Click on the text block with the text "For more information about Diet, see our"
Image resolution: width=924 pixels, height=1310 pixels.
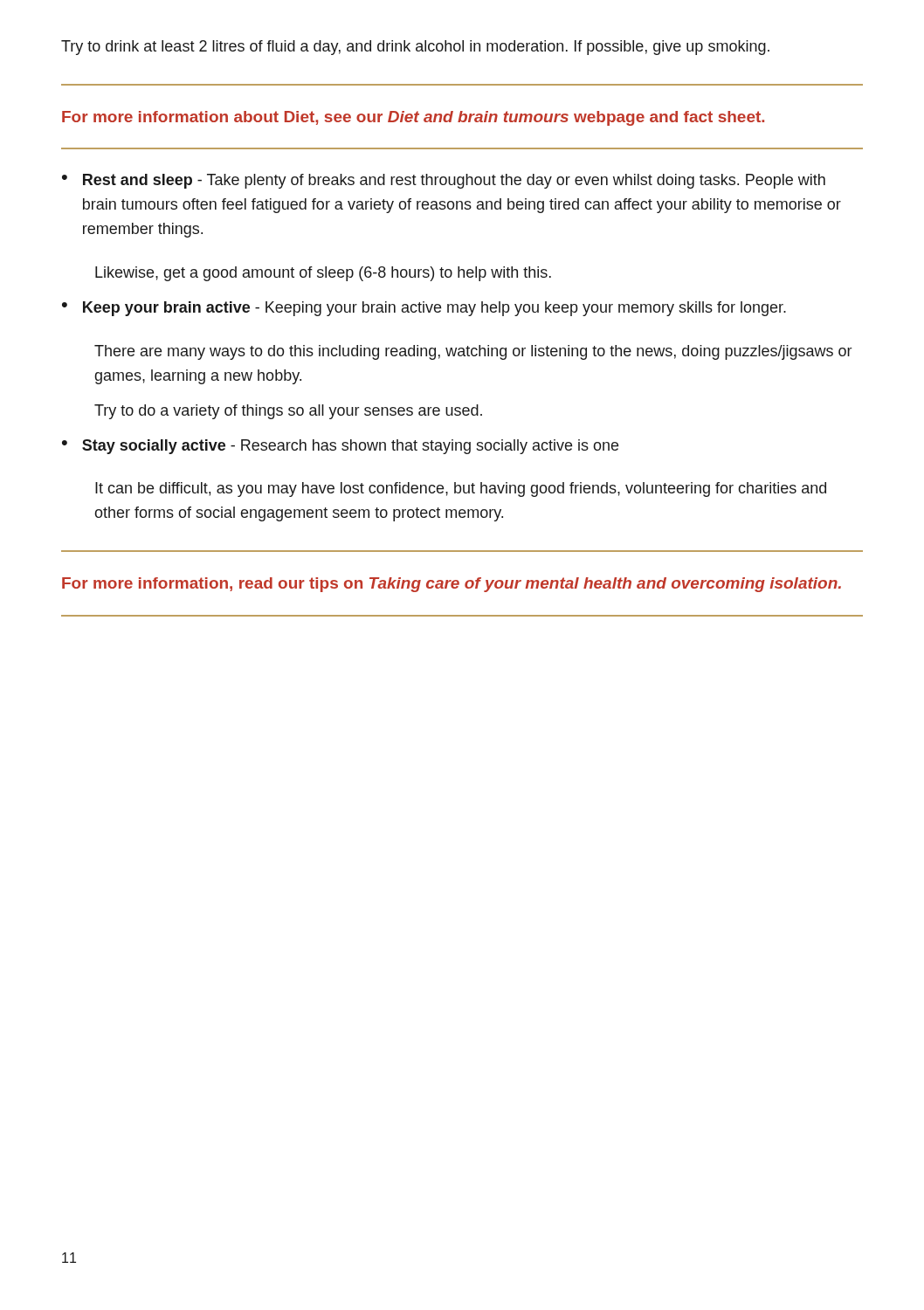[x=462, y=117]
